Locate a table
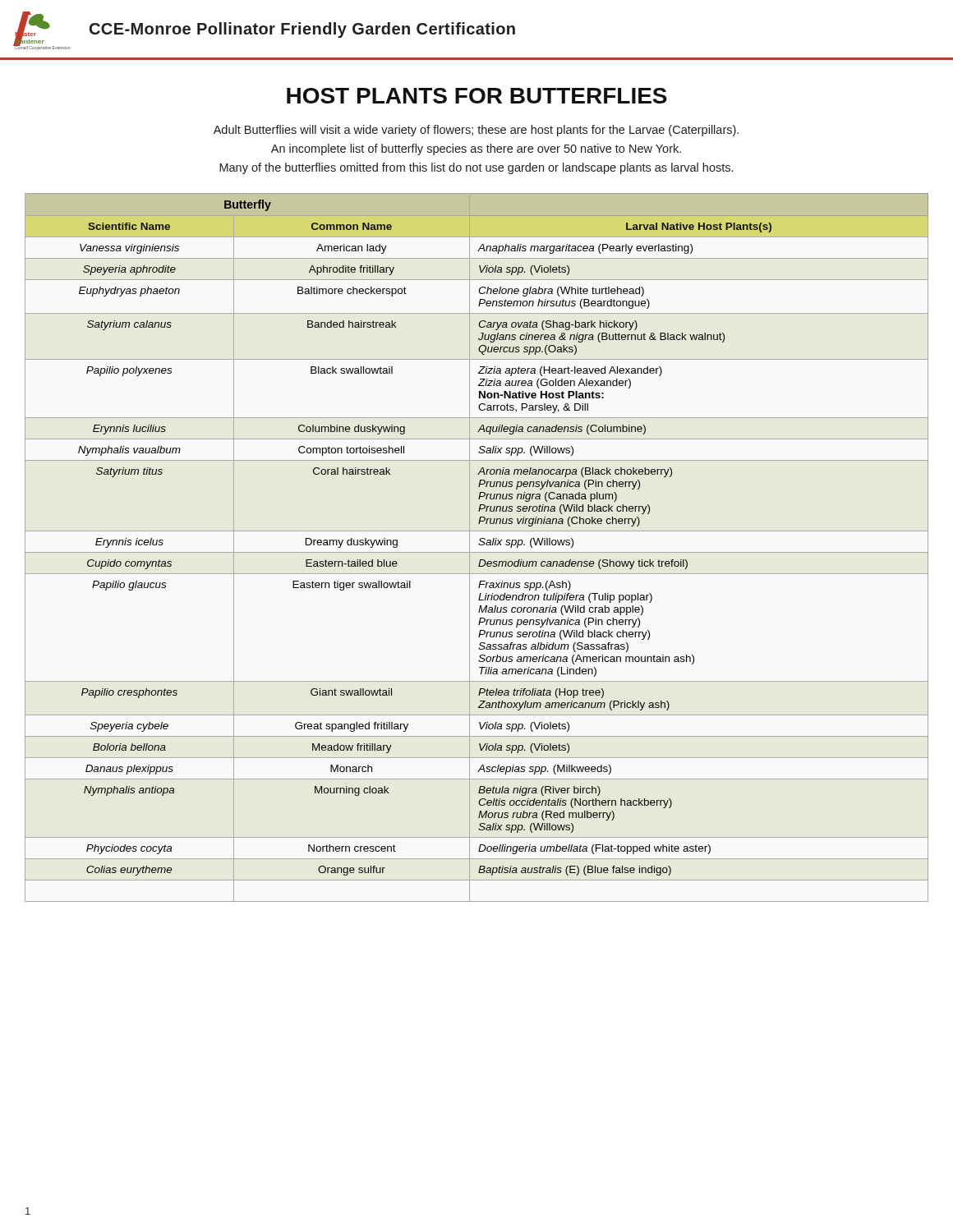The width and height of the screenshot is (953, 1232). (476, 547)
